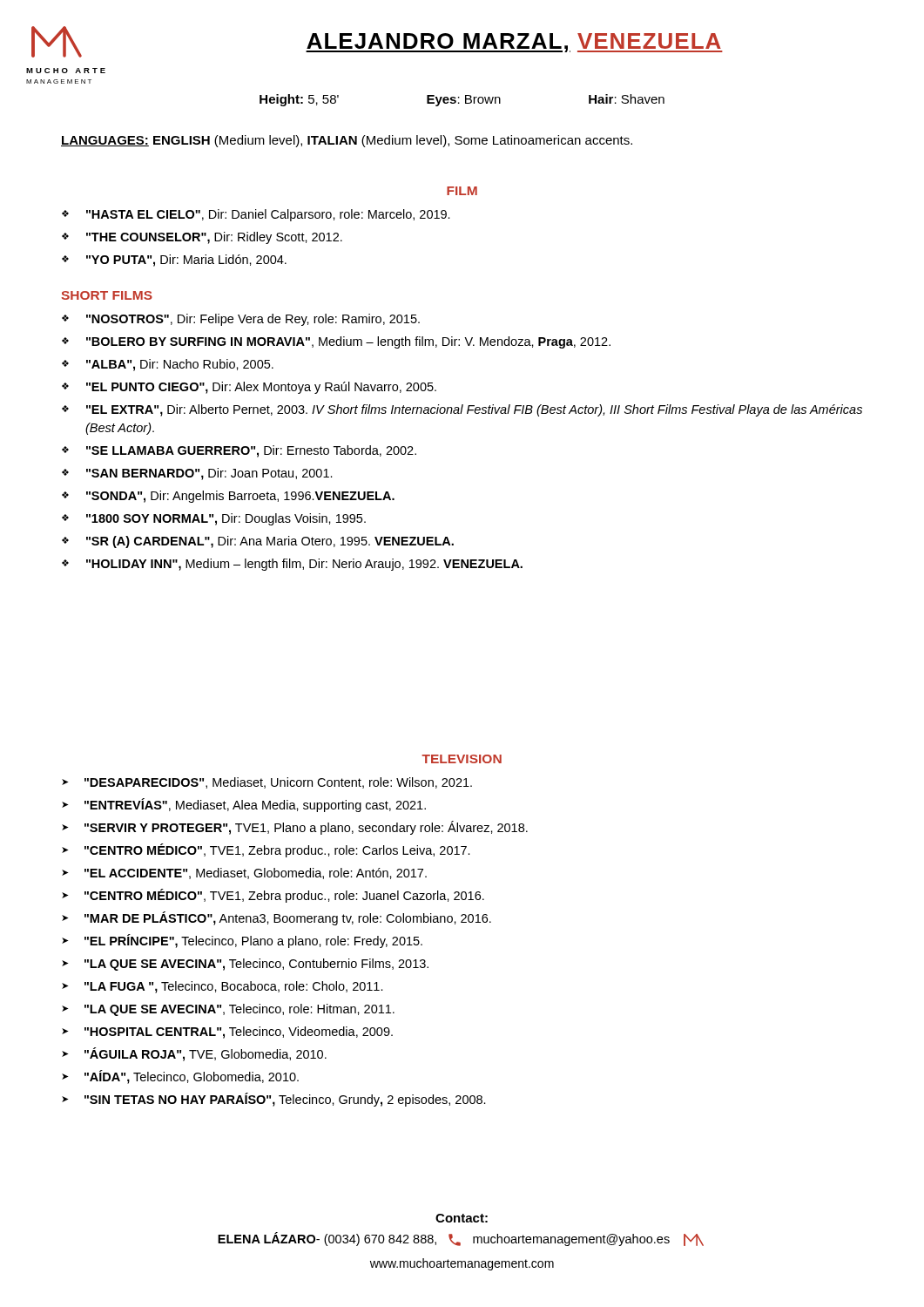The width and height of the screenshot is (924, 1307).
Task: Click the passage that begins ""HOLIDAY INN", Medium – length film, Dir: Nerio"
Action: [x=304, y=564]
